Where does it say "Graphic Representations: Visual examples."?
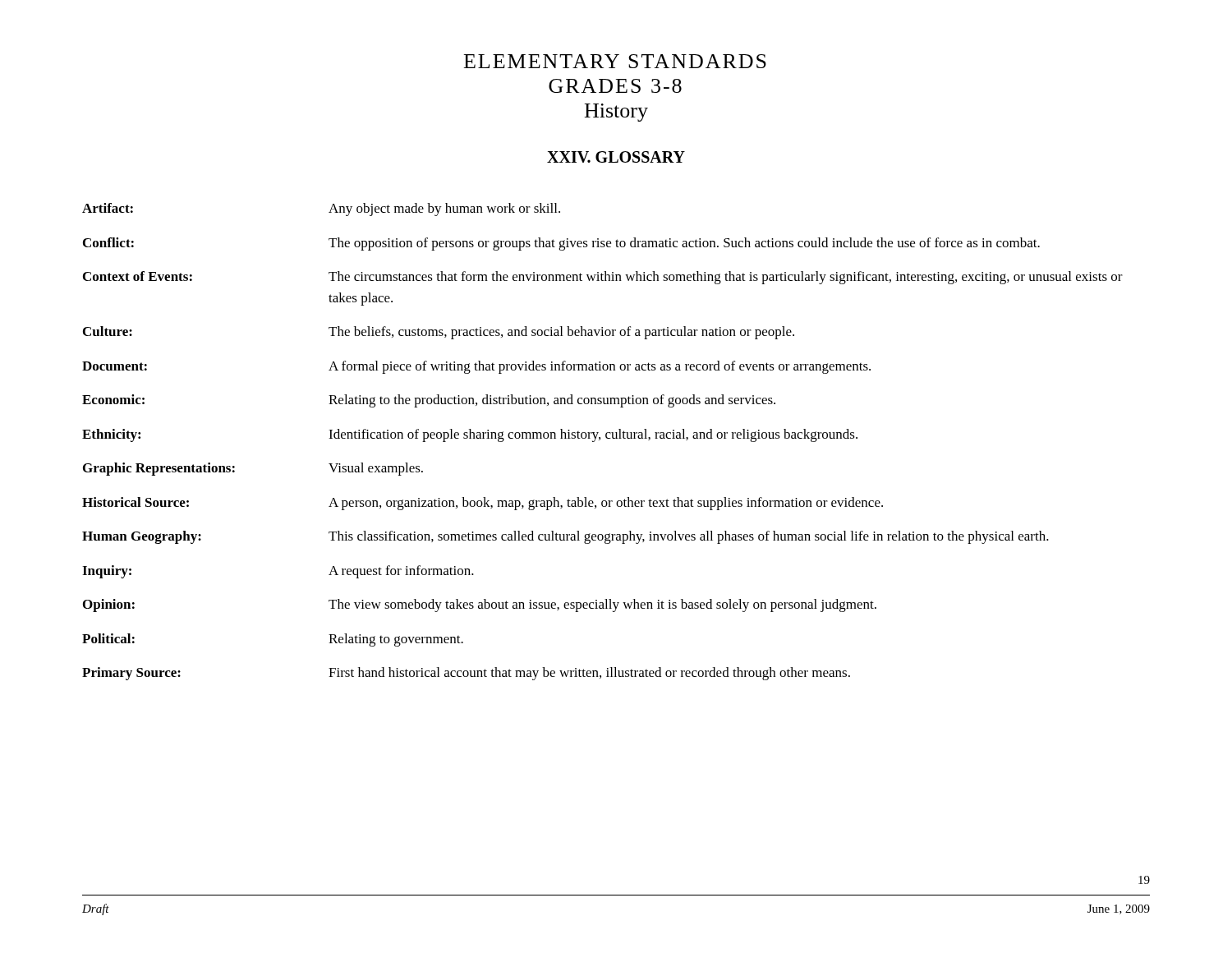Screen dimensions: 953x1232 tap(150, 469)
